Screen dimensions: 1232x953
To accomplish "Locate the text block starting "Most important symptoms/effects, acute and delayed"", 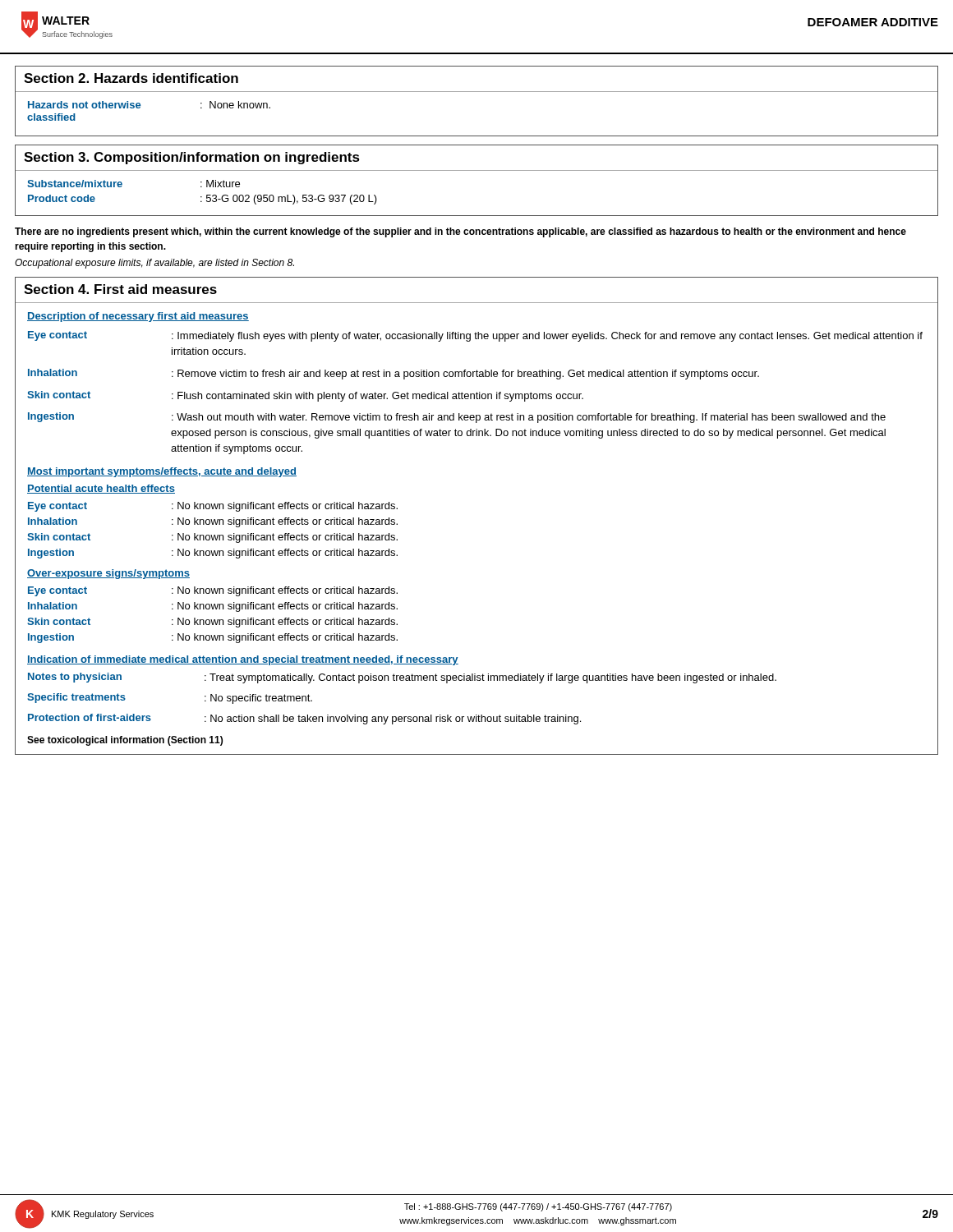I will [x=162, y=471].
